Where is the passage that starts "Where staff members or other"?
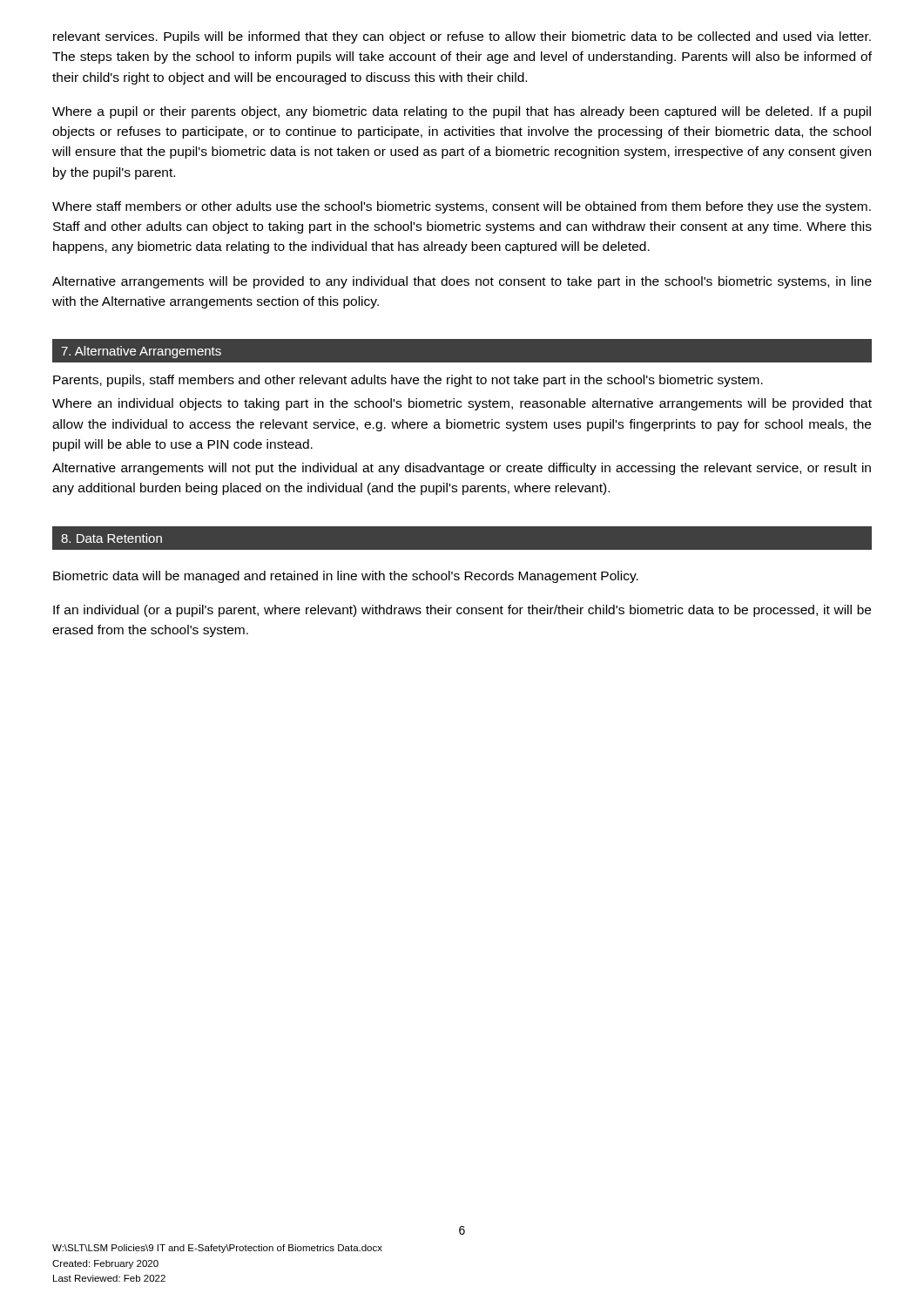This screenshot has width=924, height=1307. (x=462, y=226)
